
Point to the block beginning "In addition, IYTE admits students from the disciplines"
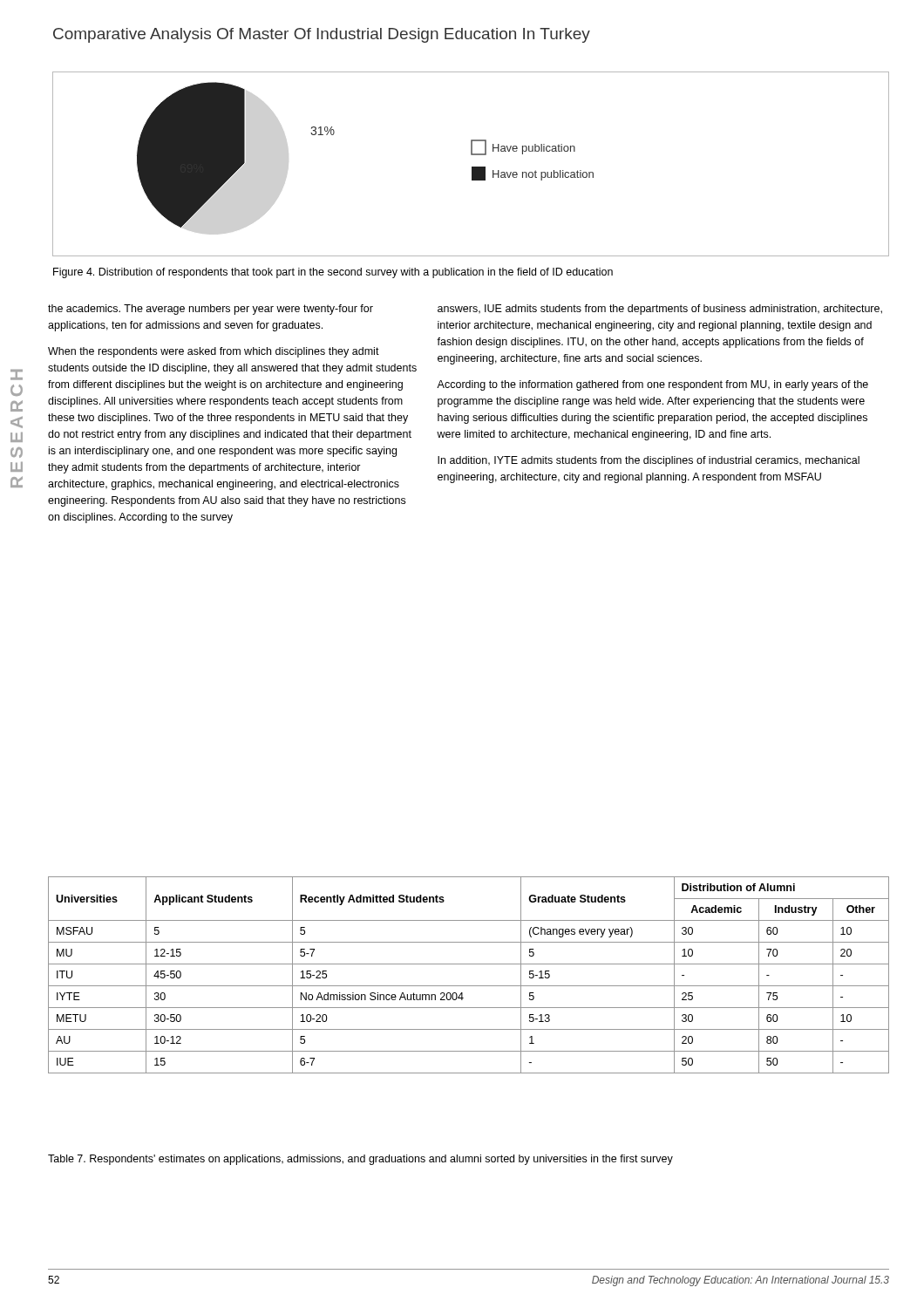(649, 469)
